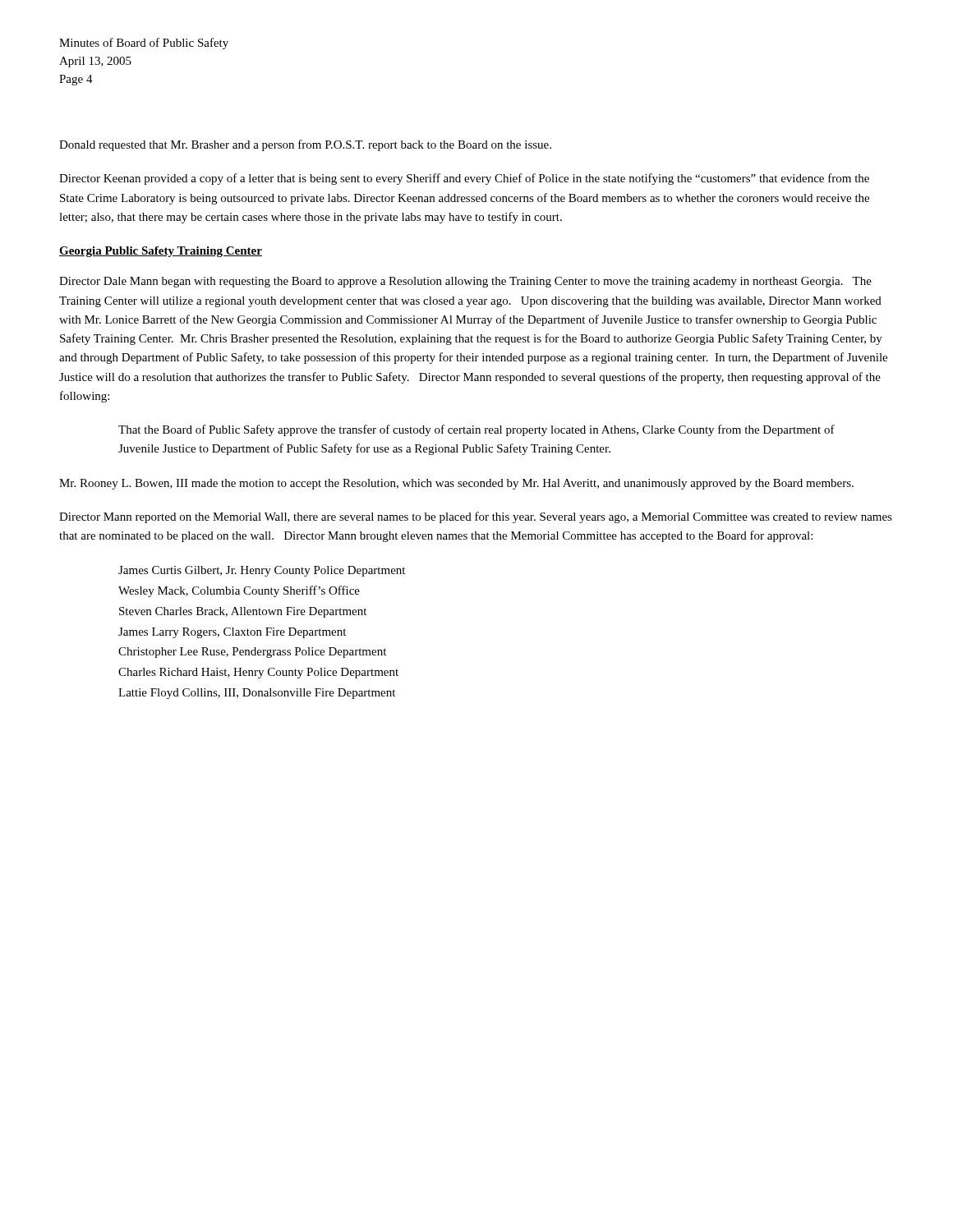Find the element starting "That the Board of Public"
The image size is (953, 1232).
point(476,439)
